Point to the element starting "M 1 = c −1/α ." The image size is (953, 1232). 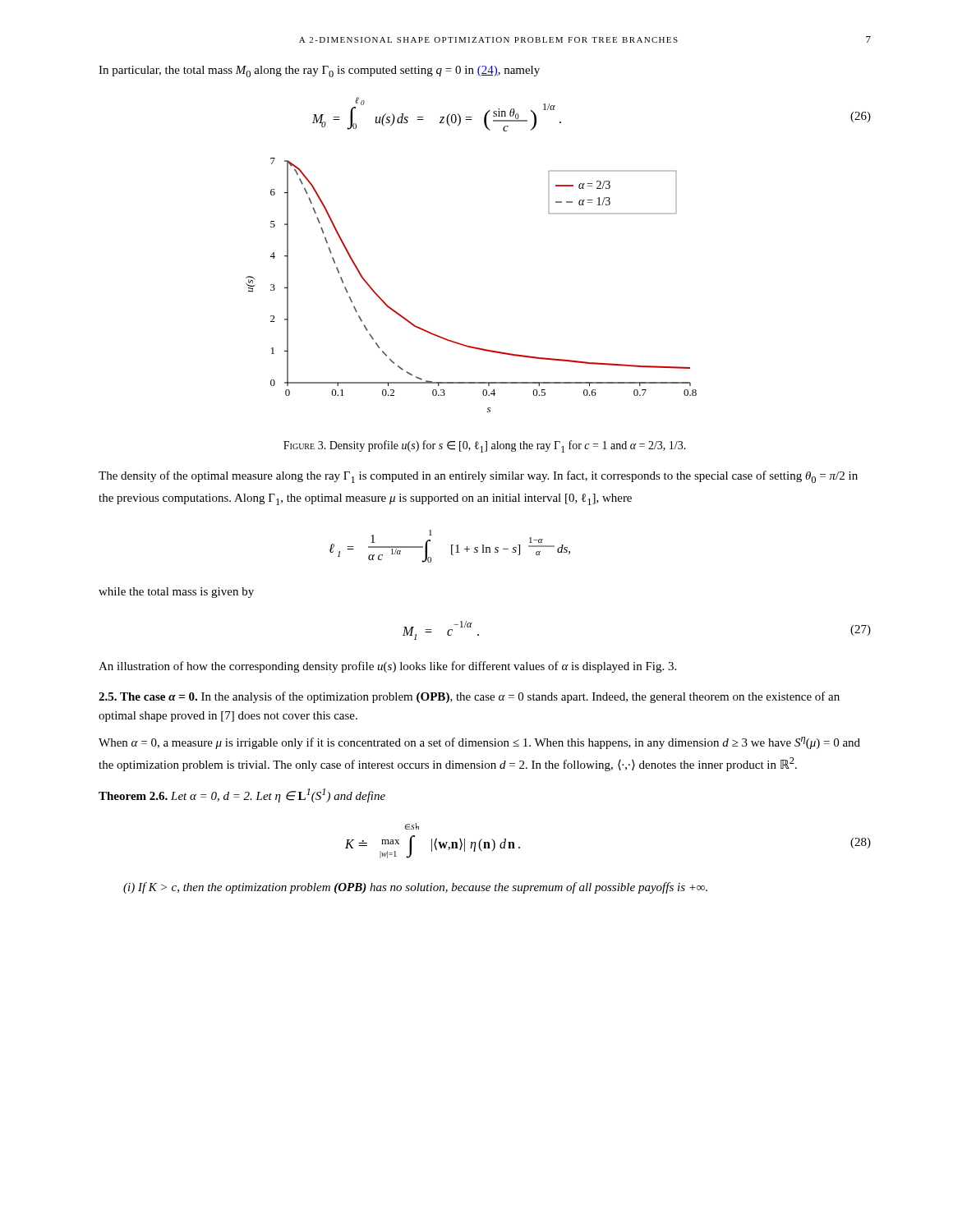click(410, 630)
